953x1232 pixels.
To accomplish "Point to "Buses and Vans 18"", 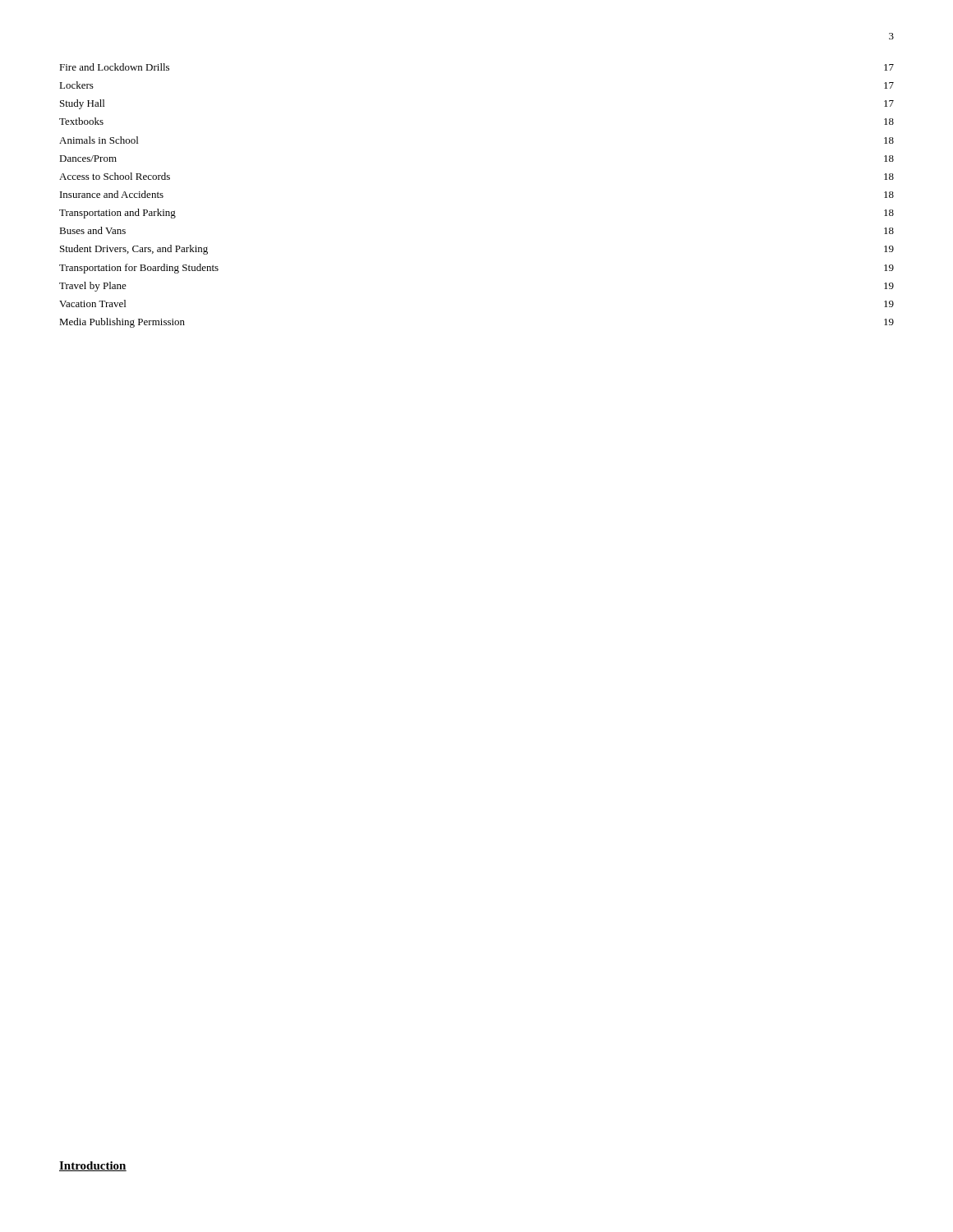I will 92,230.
